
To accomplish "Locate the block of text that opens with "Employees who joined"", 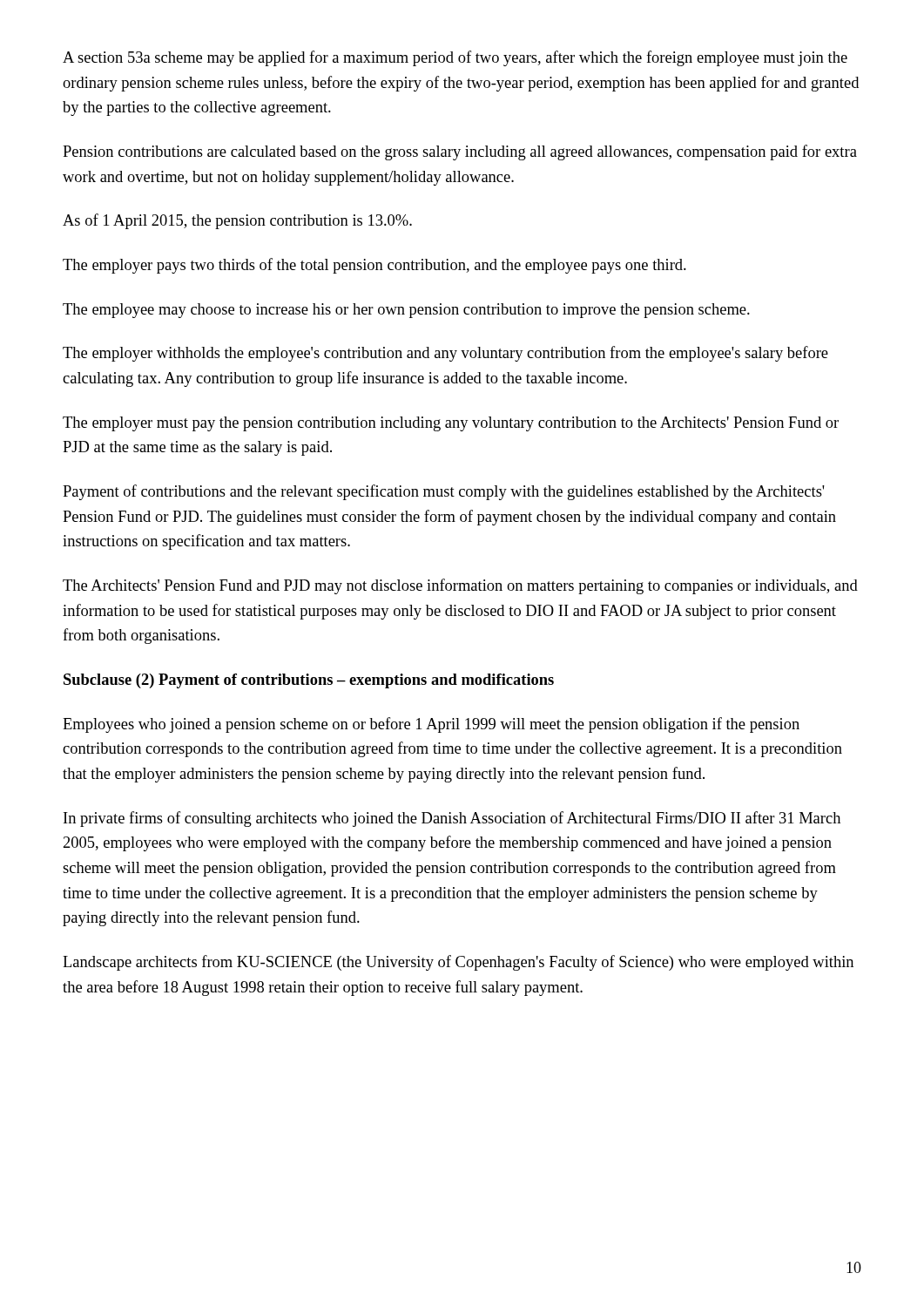I will [x=452, y=749].
